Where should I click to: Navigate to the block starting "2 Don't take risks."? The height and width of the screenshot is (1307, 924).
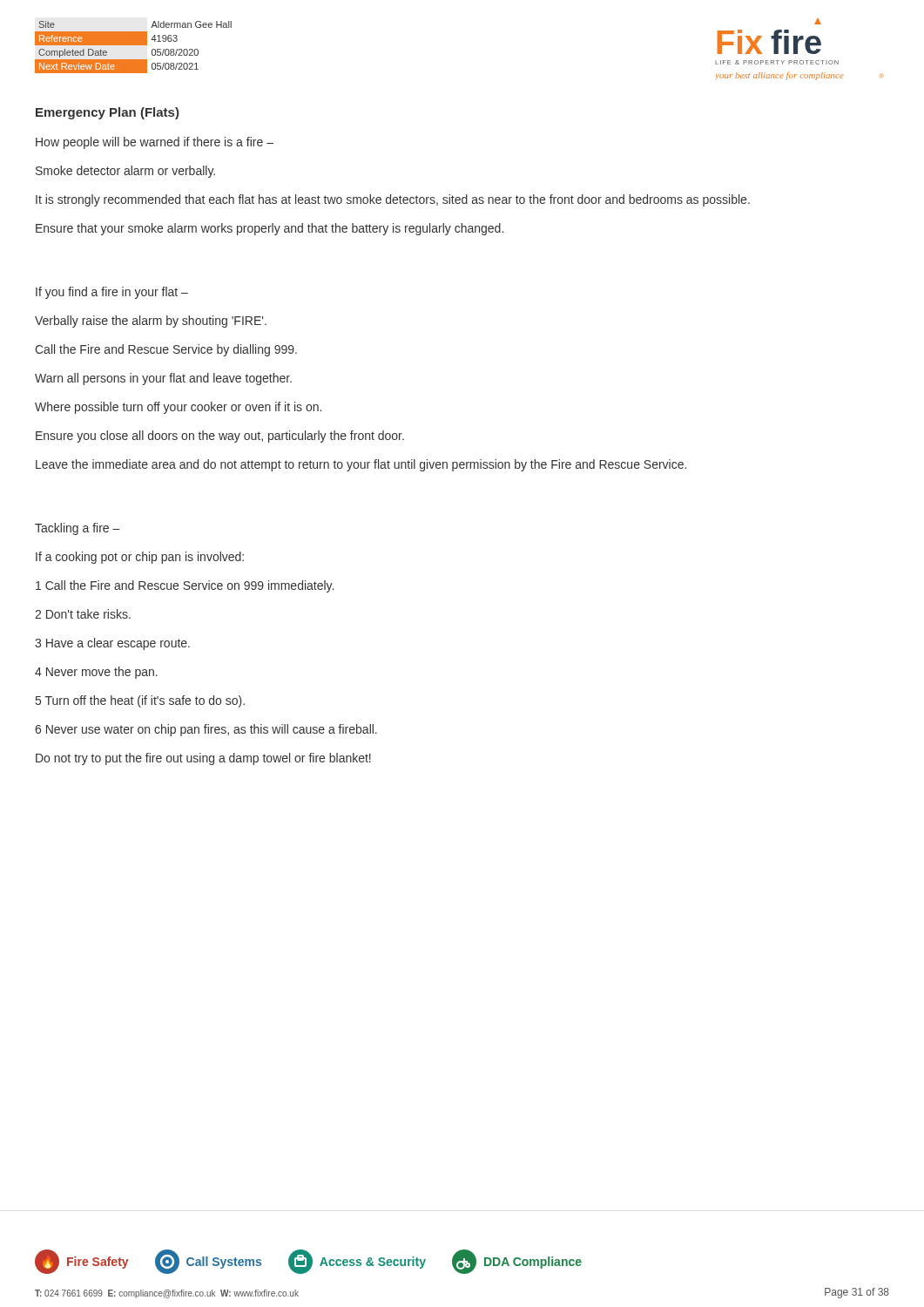(x=83, y=614)
